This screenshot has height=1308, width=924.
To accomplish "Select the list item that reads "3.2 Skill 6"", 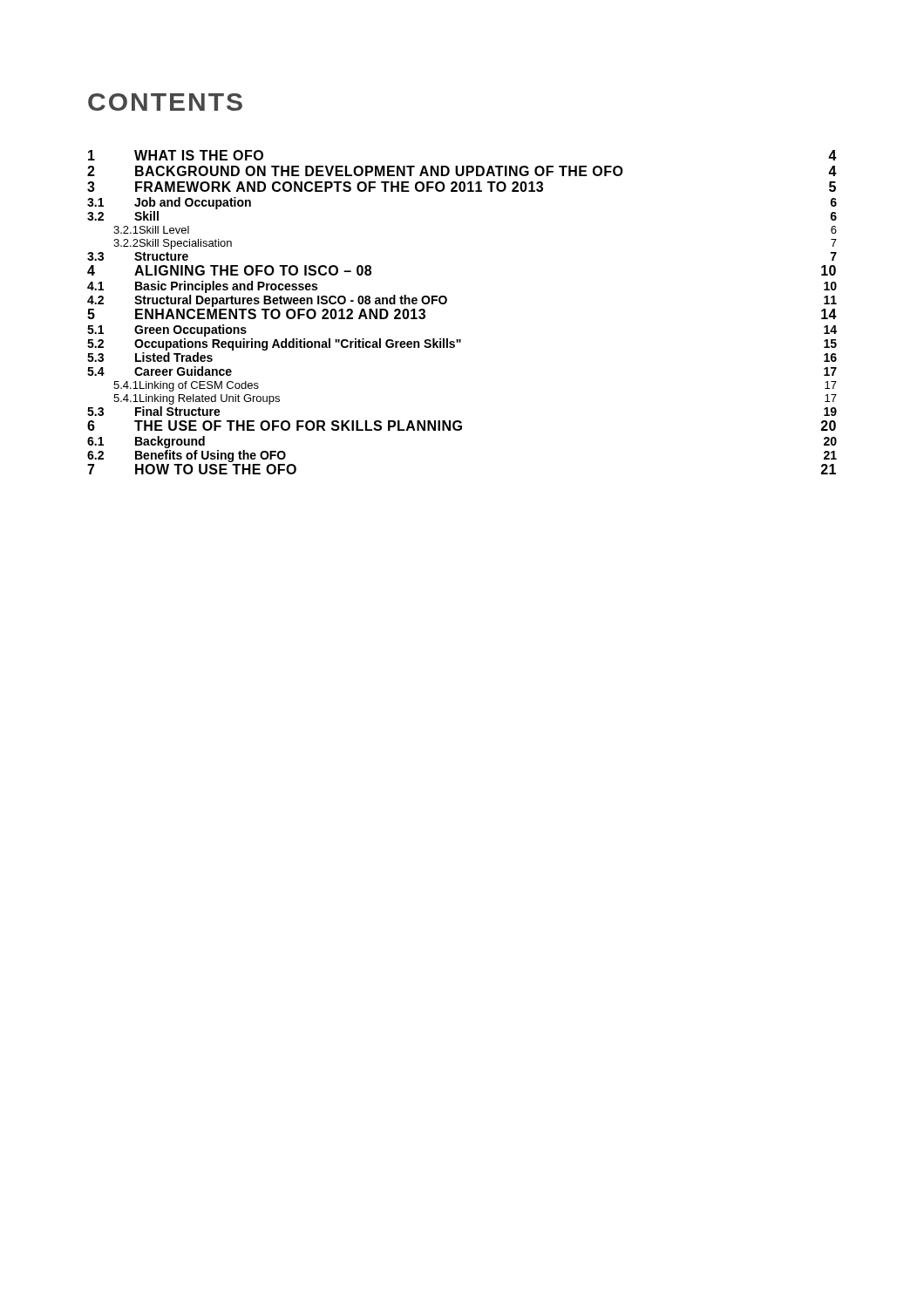I will pyautogui.click(x=146, y=216).
